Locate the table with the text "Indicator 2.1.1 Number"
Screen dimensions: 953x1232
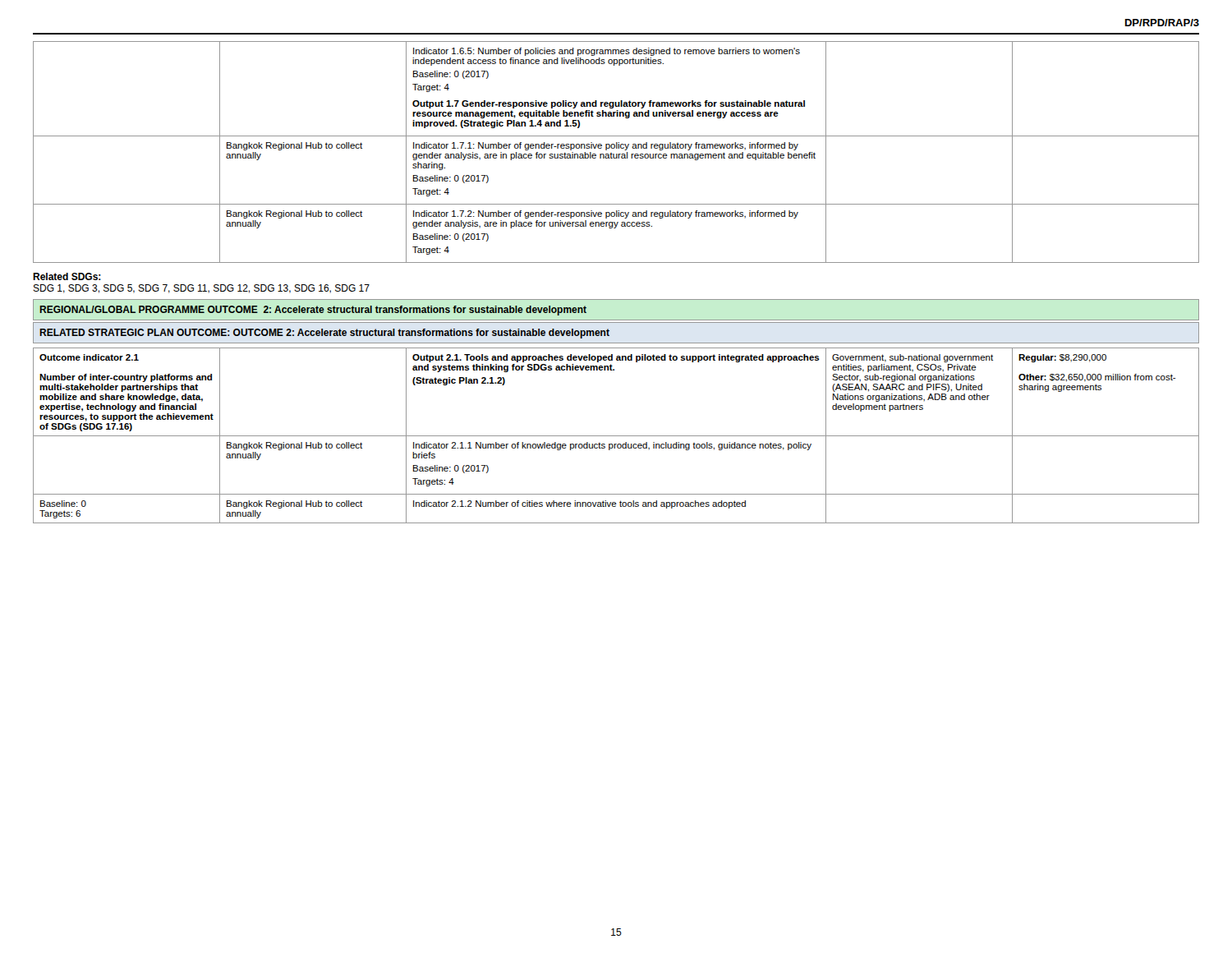click(616, 435)
